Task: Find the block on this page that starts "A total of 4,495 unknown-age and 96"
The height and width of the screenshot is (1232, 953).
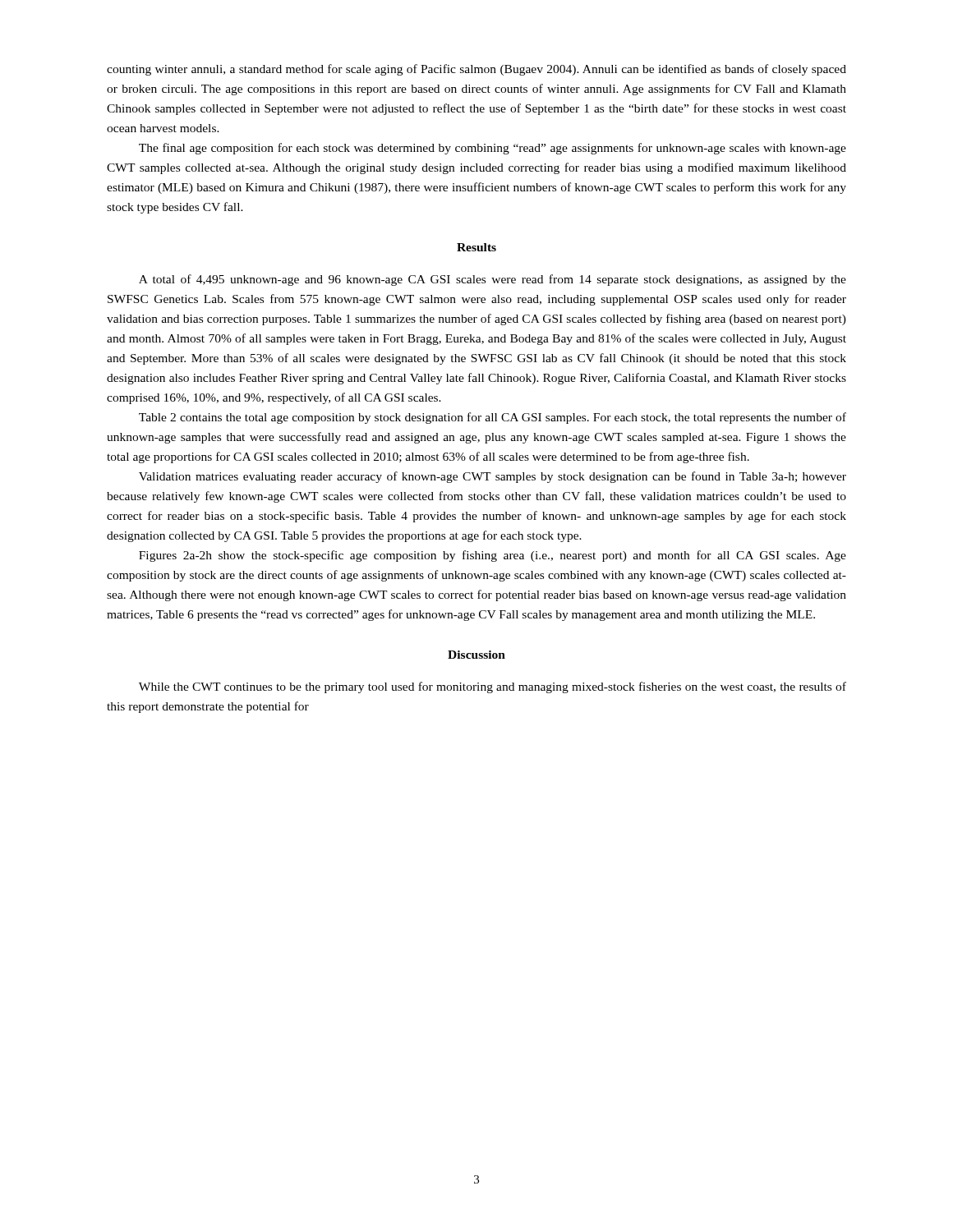Action: coord(476,447)
